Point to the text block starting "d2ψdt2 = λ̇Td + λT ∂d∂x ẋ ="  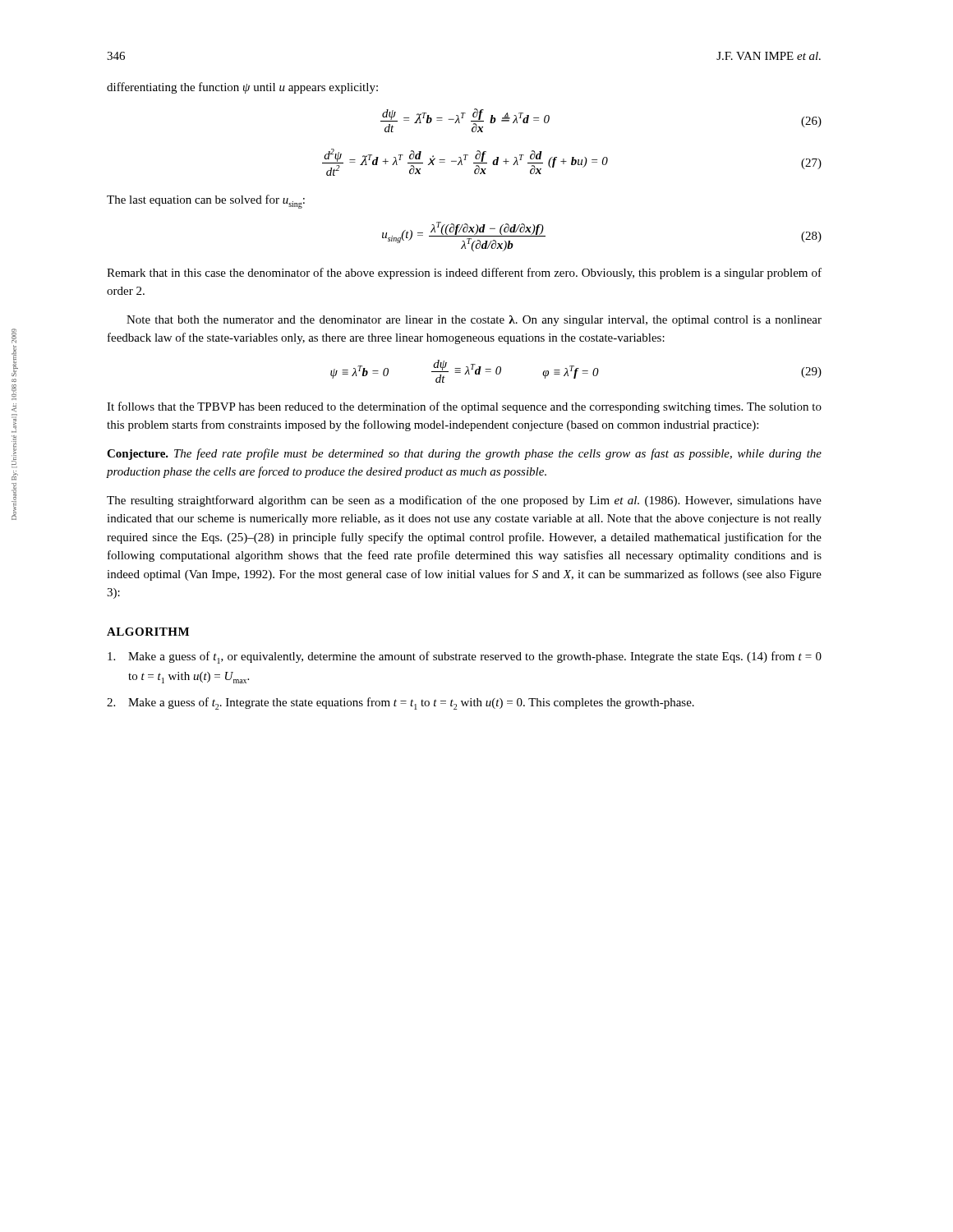click(x=571, y=163)
